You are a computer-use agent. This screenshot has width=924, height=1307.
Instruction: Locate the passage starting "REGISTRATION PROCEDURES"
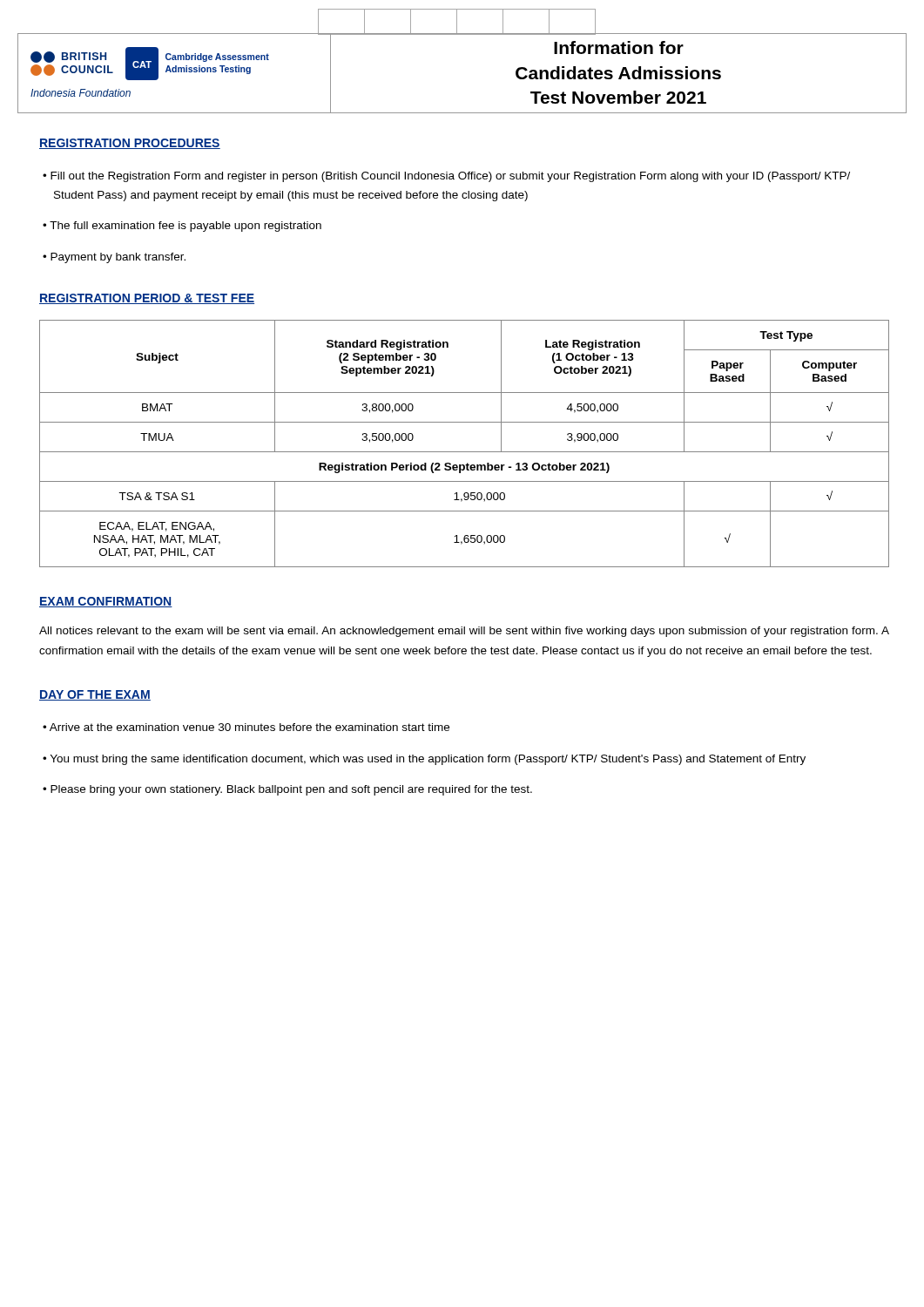coord(129,143)
